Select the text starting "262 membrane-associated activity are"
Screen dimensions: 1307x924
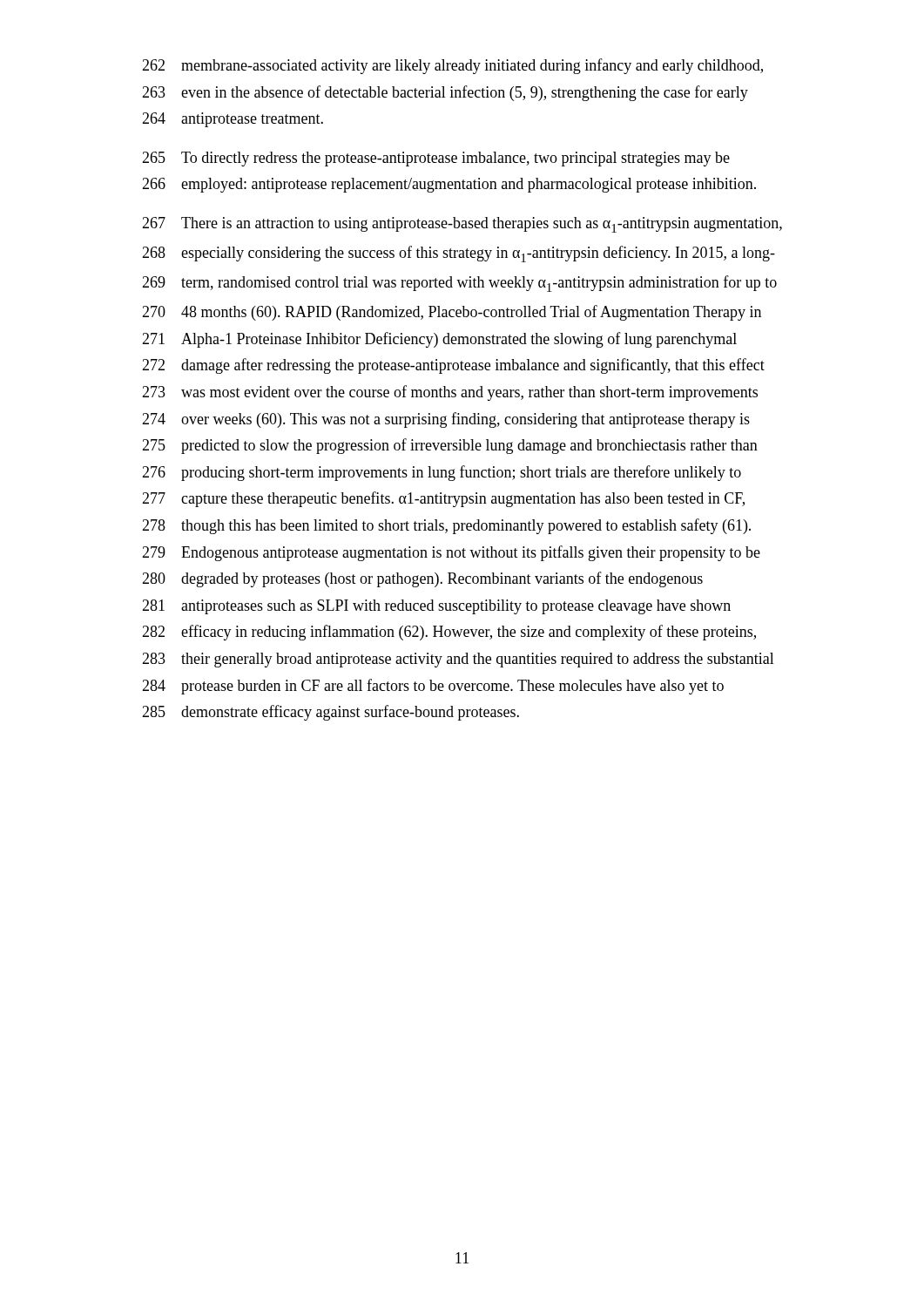point(475,92)
